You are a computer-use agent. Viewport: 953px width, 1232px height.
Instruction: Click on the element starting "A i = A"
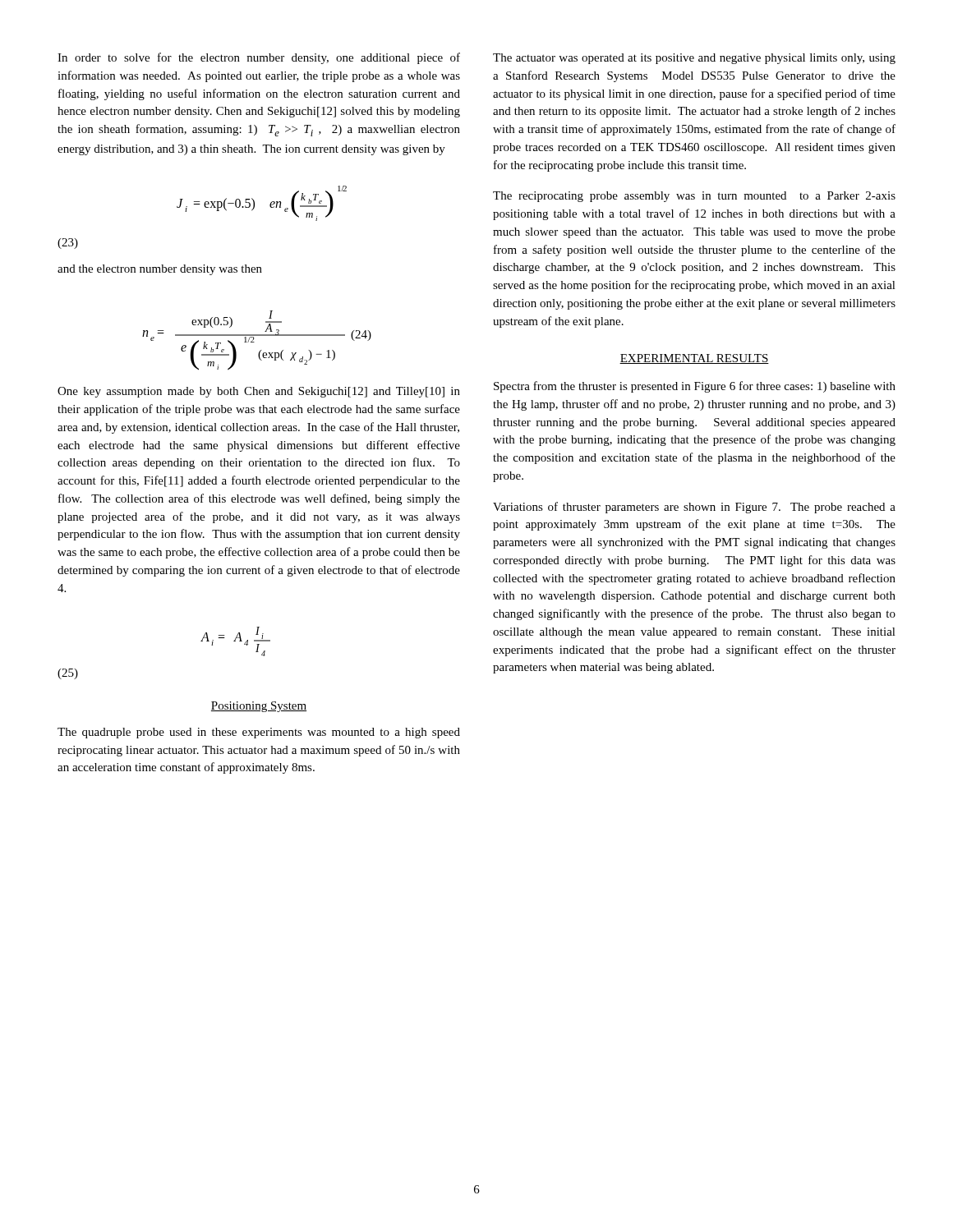click(259, 637)
